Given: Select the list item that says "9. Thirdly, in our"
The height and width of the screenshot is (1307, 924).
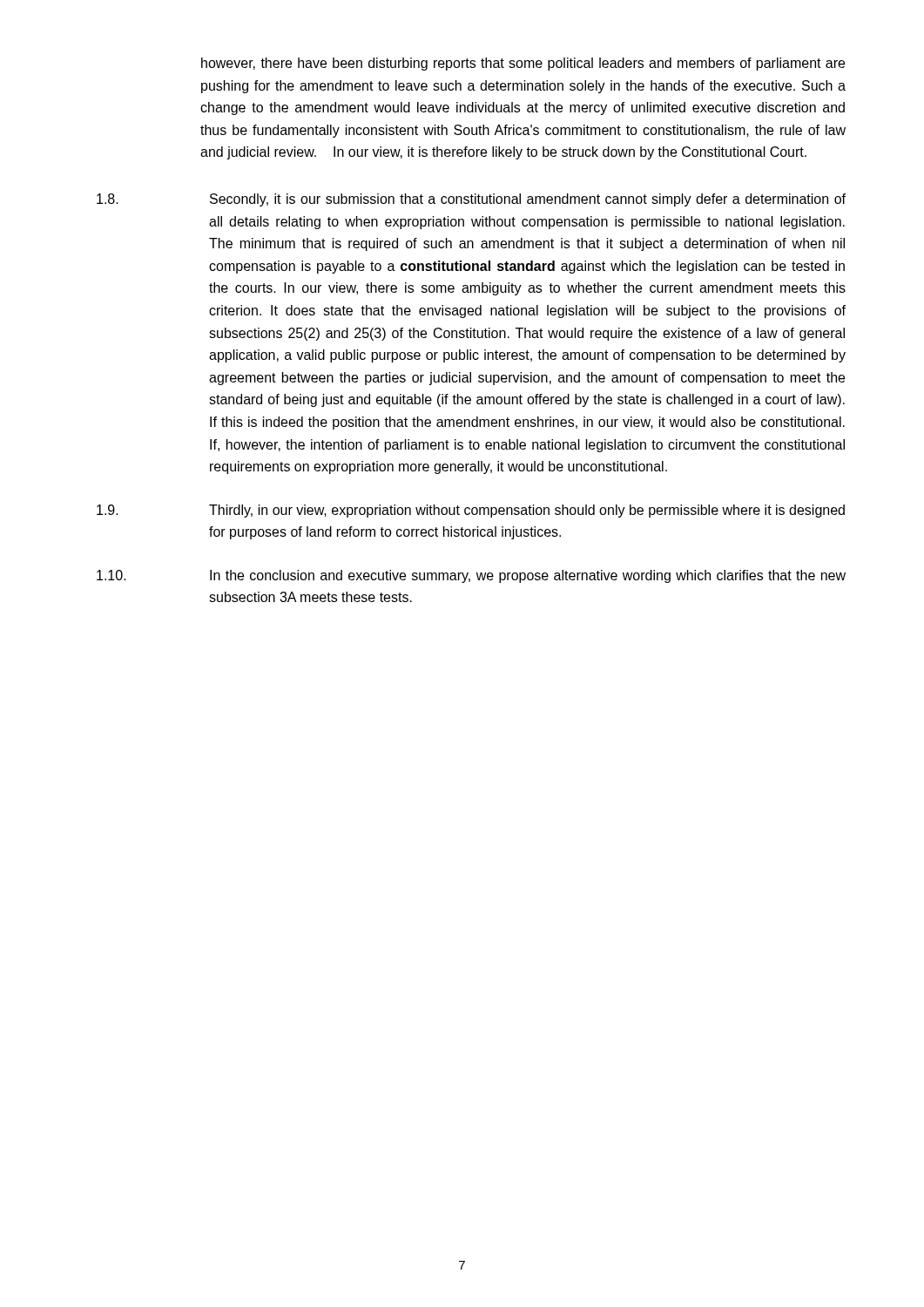Looking at the screenshot, I should tap(471, 521).
